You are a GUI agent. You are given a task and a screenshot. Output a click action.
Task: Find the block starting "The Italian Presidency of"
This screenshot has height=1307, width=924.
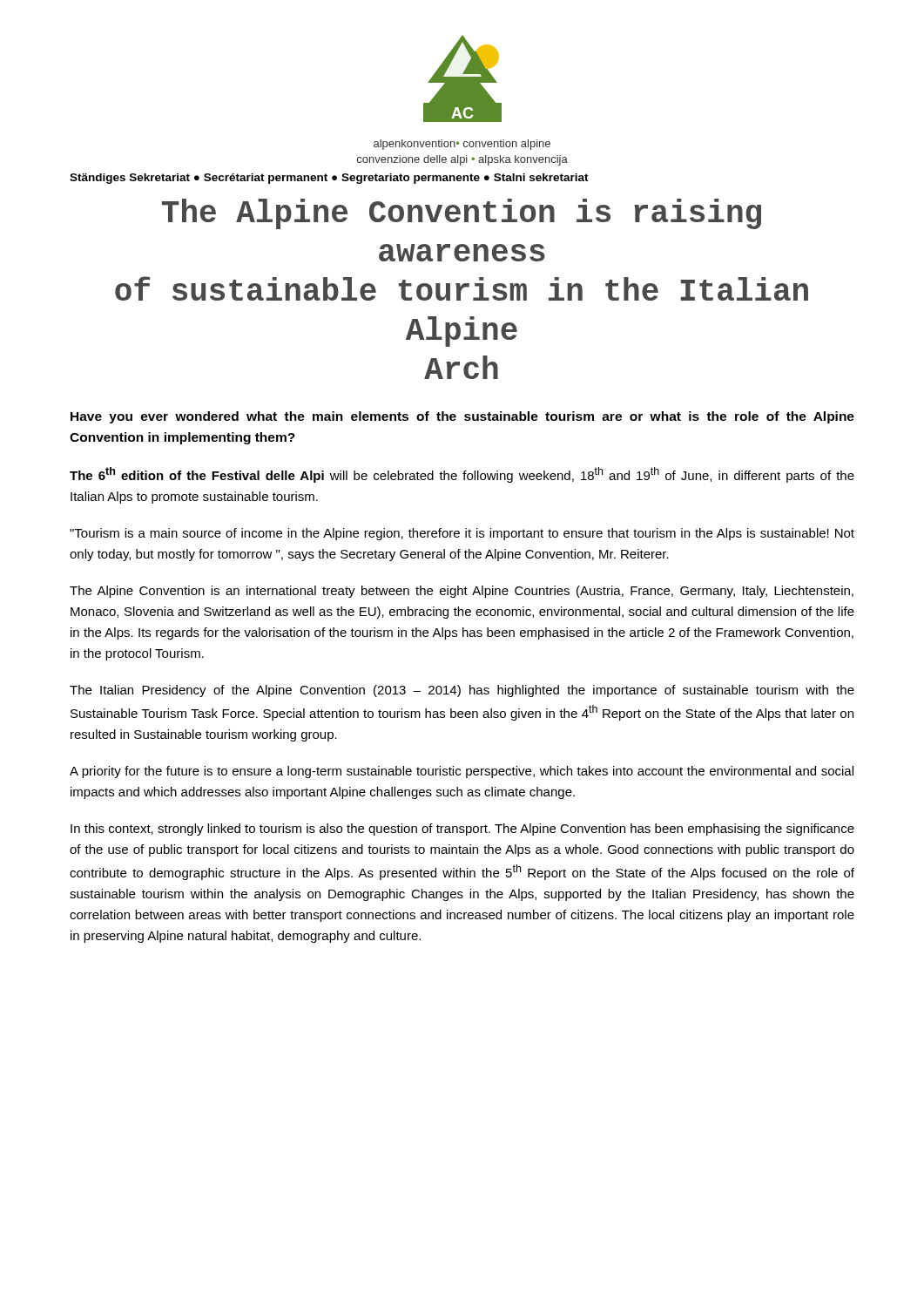tap(462, 712)
